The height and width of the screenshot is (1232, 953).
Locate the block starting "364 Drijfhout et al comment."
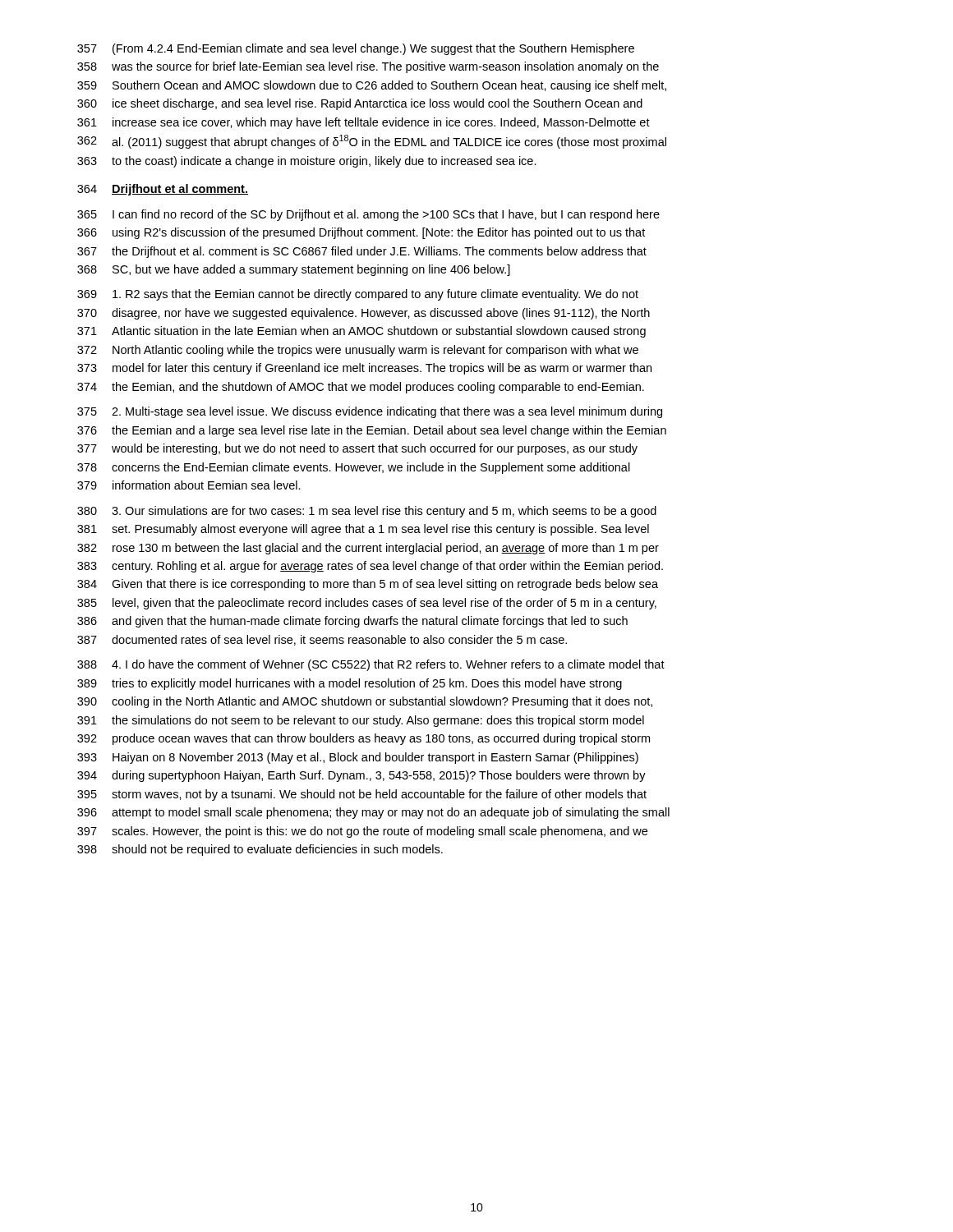(x=163, y=190)
